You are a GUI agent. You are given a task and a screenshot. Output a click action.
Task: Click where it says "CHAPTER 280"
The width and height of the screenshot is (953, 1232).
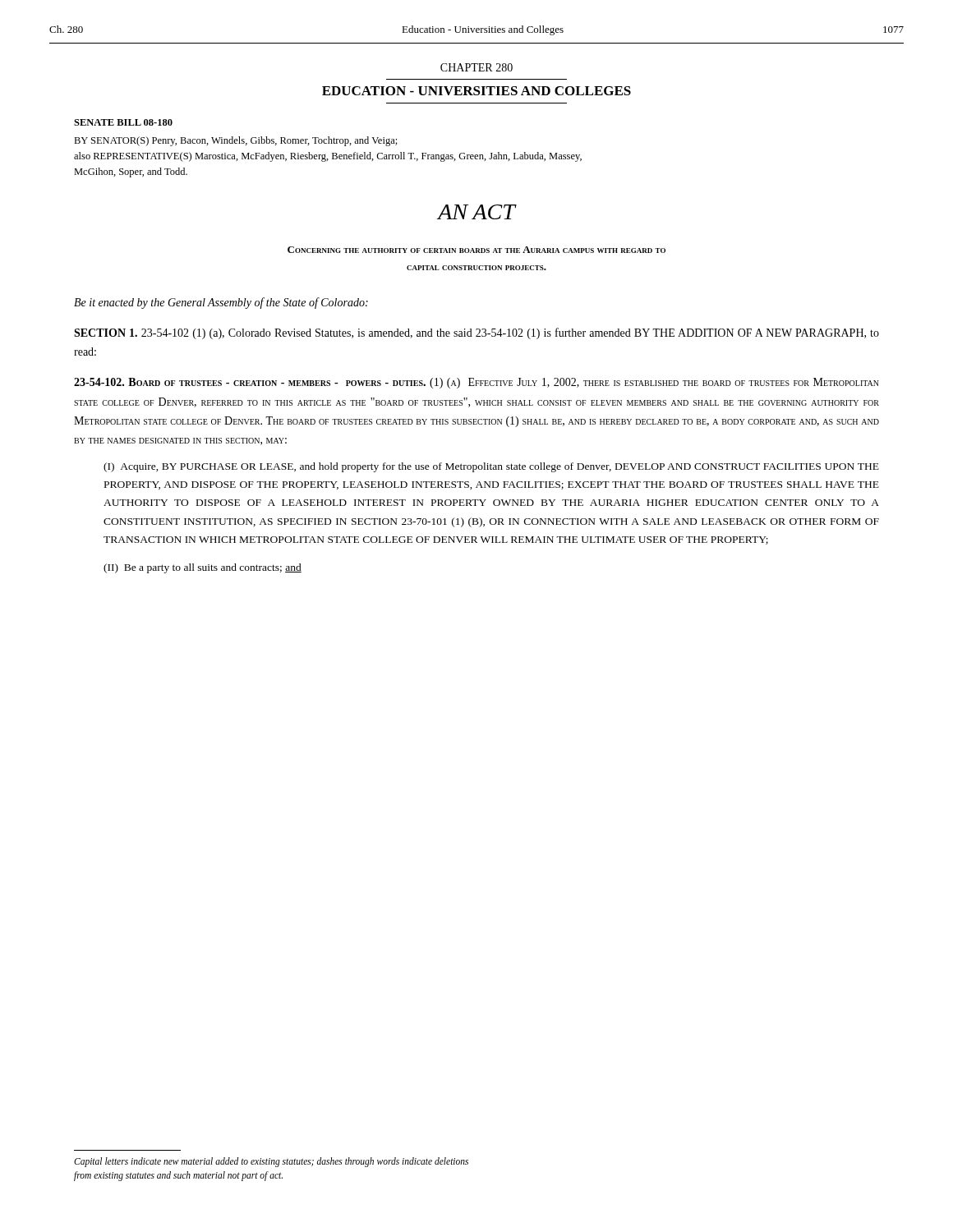[x=476, y=68]
